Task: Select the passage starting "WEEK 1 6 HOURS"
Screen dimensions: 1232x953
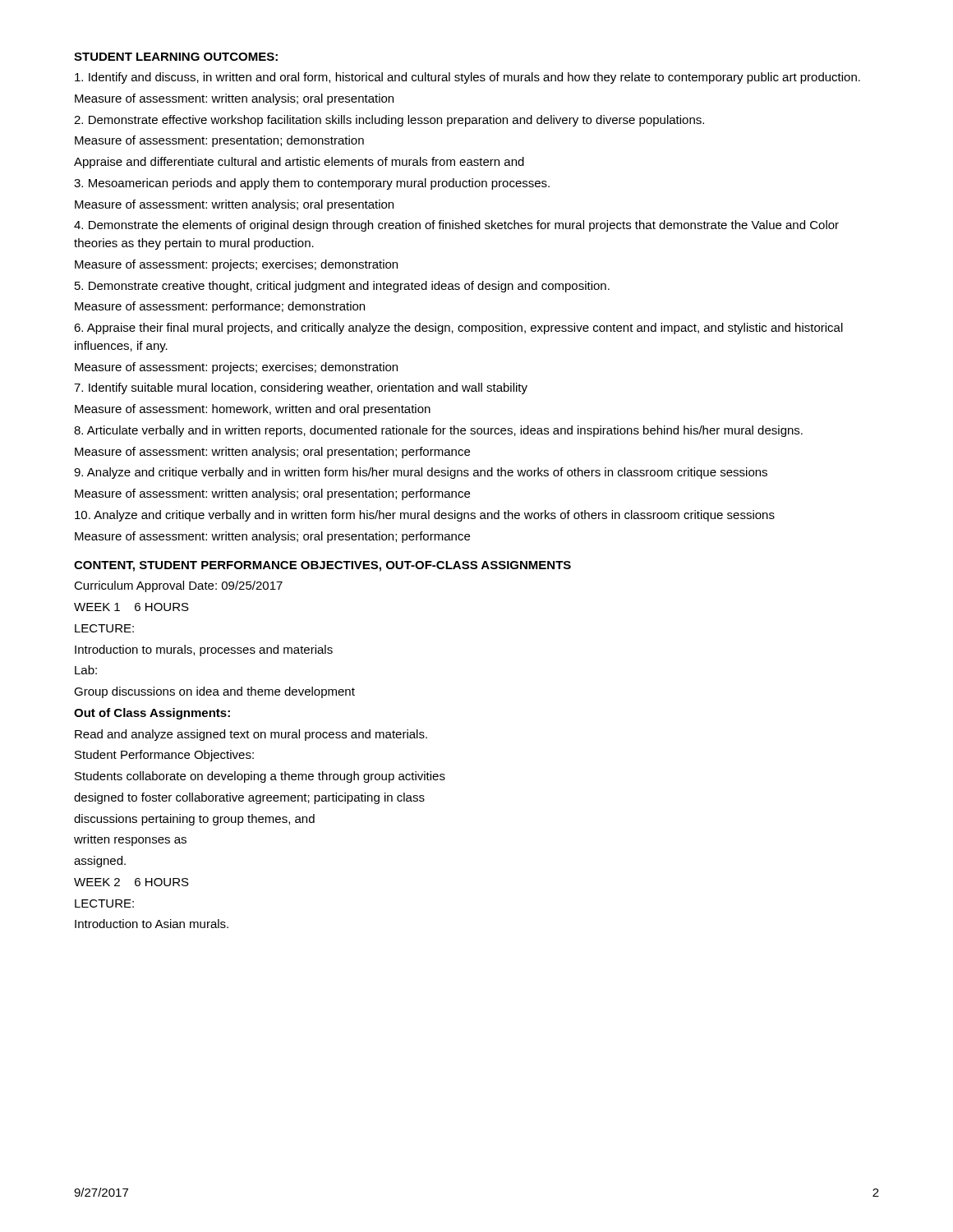Action: click(x=131, y=607)
